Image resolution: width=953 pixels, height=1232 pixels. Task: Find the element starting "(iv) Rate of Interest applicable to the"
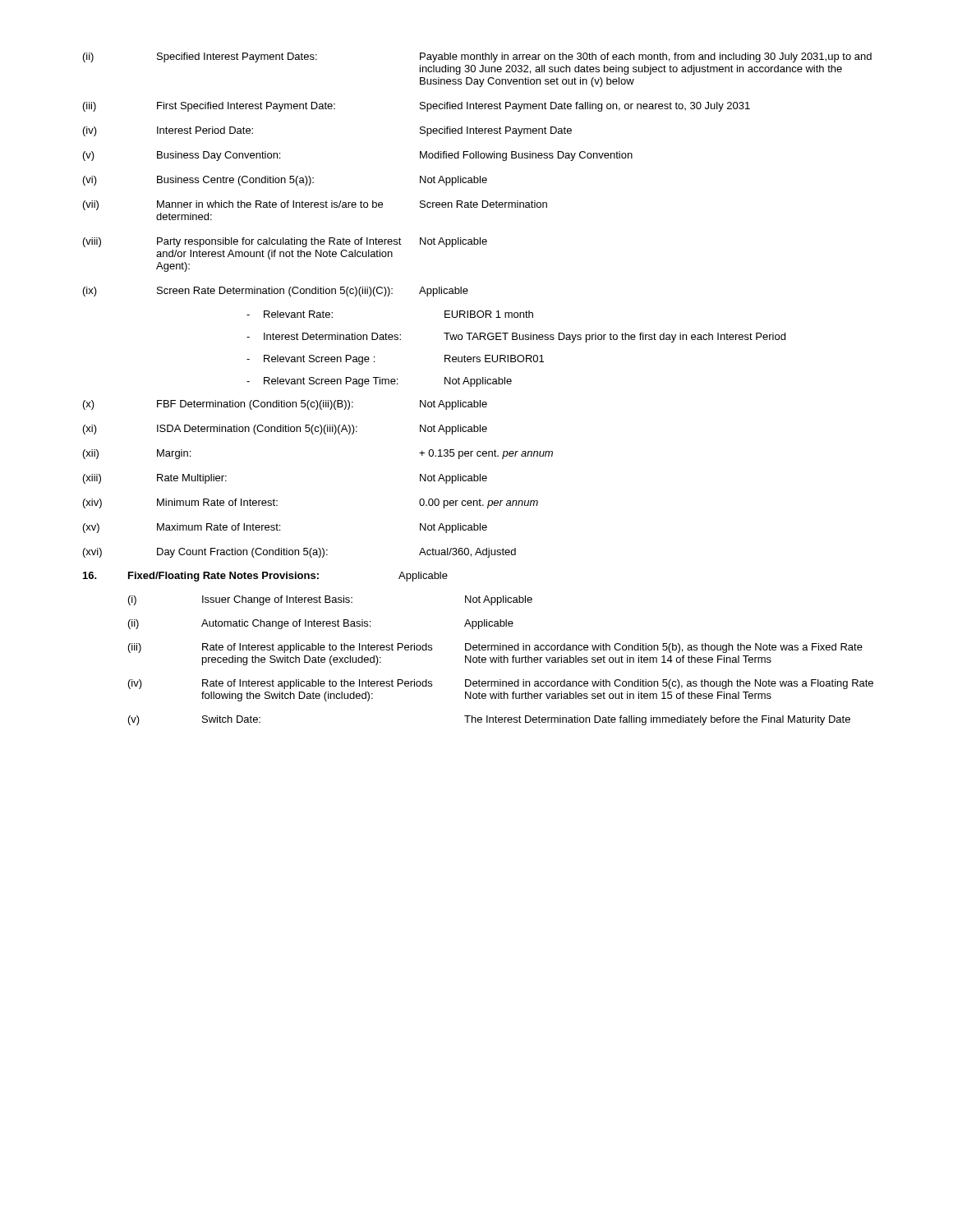point(507,689)
